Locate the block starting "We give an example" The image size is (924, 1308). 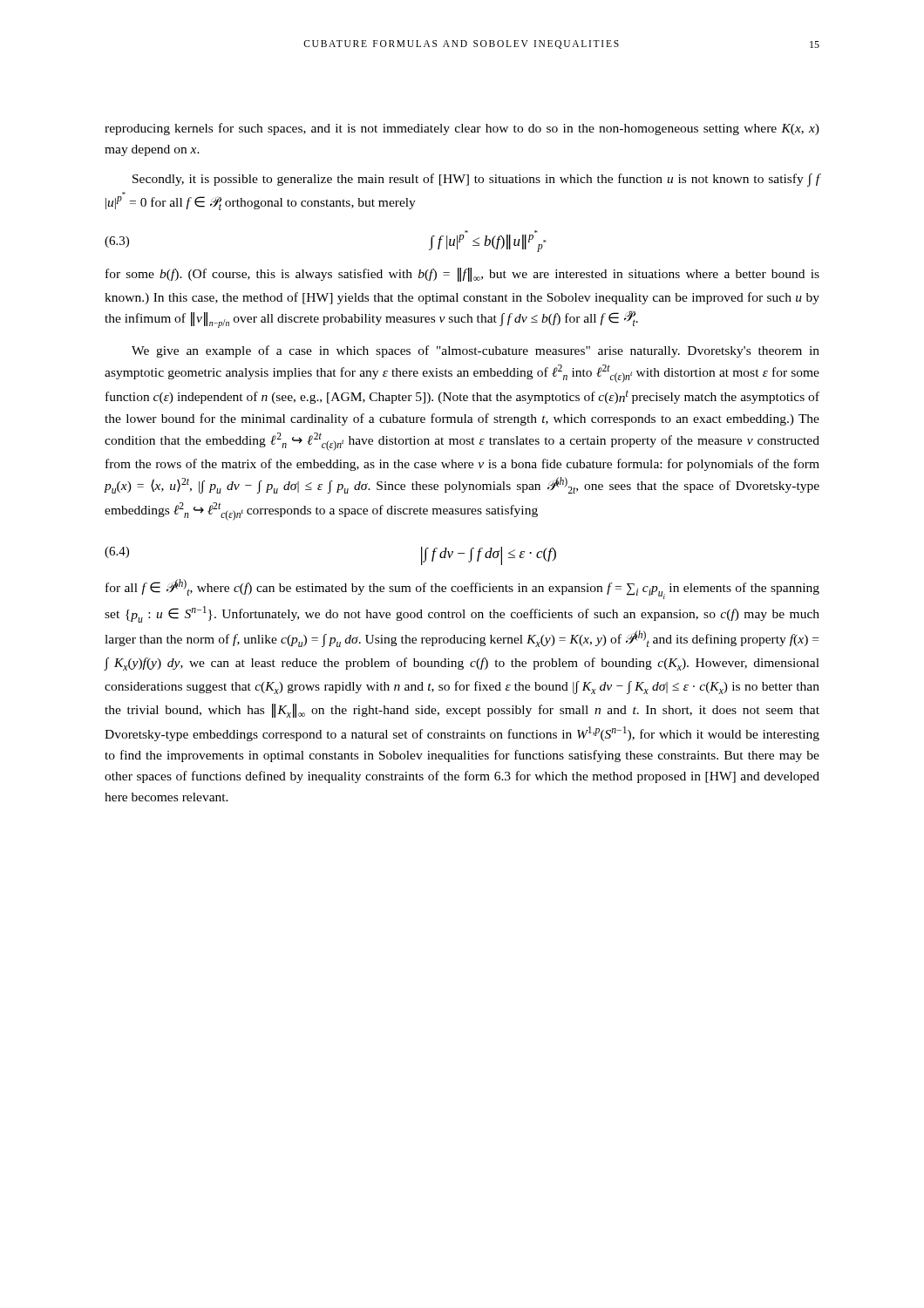click(462, 432)
